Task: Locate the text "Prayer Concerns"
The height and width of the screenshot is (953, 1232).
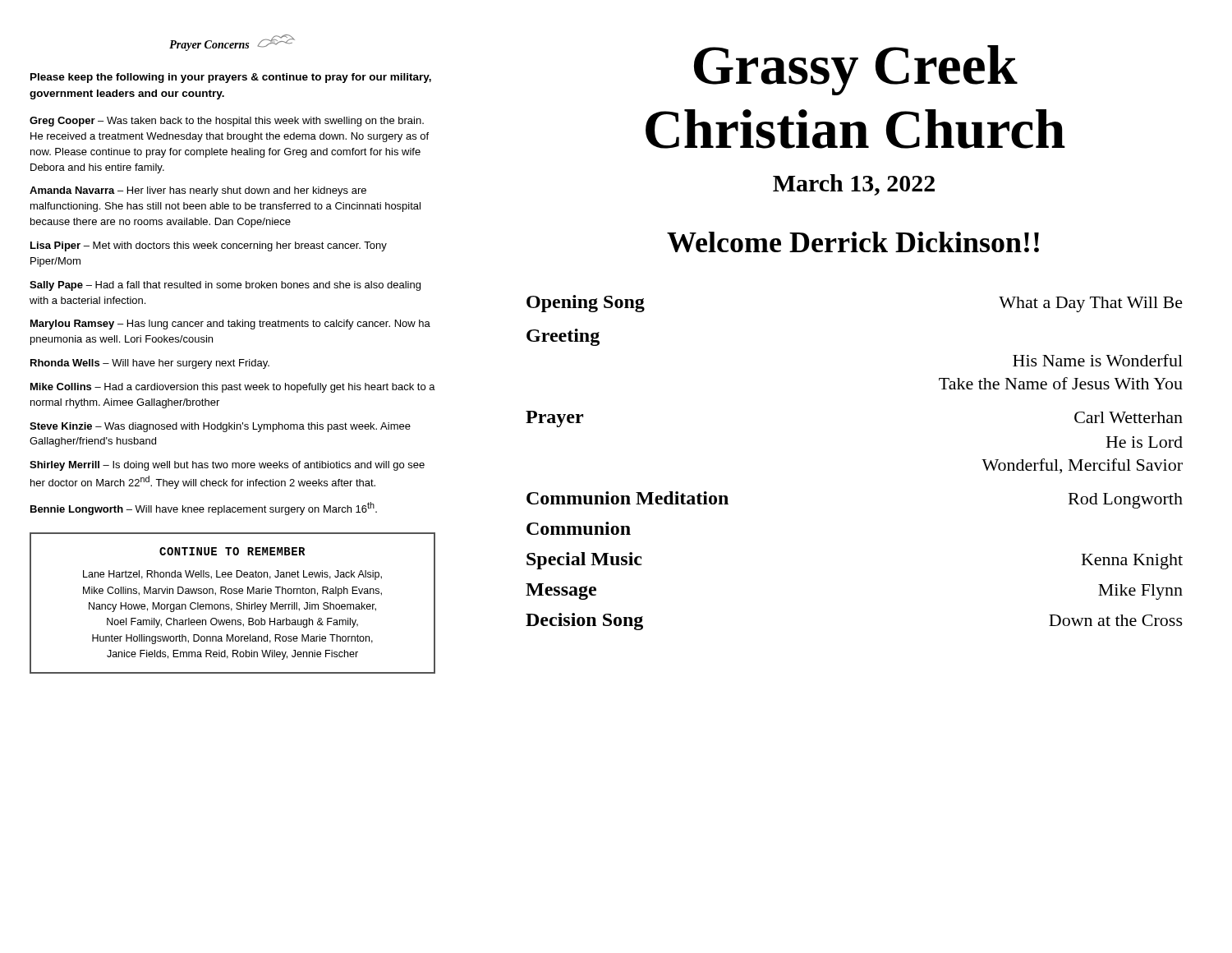Action: [232, 45]
